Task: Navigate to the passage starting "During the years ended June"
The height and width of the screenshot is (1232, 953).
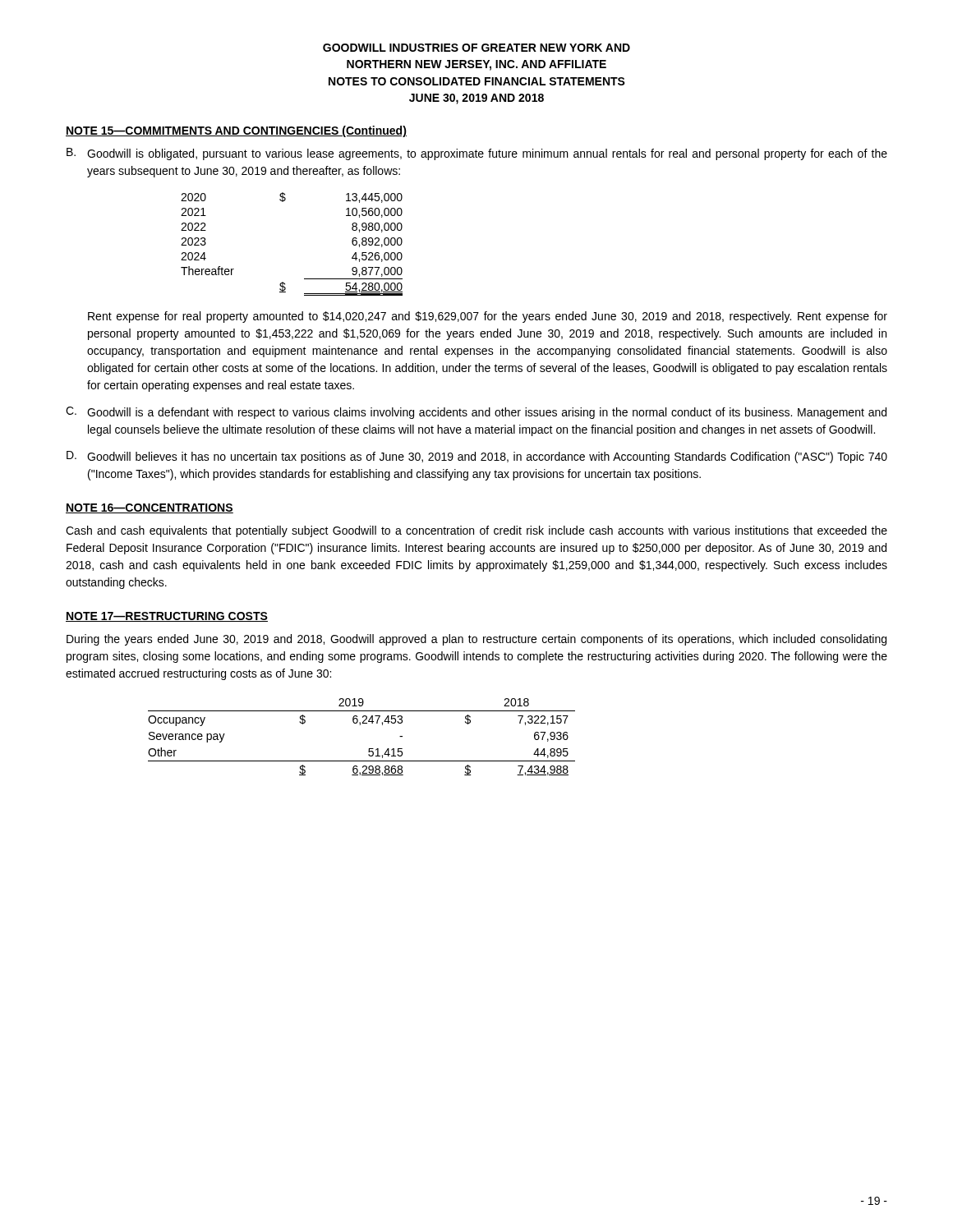Action: pyautogui.click(x=476, y=656)
